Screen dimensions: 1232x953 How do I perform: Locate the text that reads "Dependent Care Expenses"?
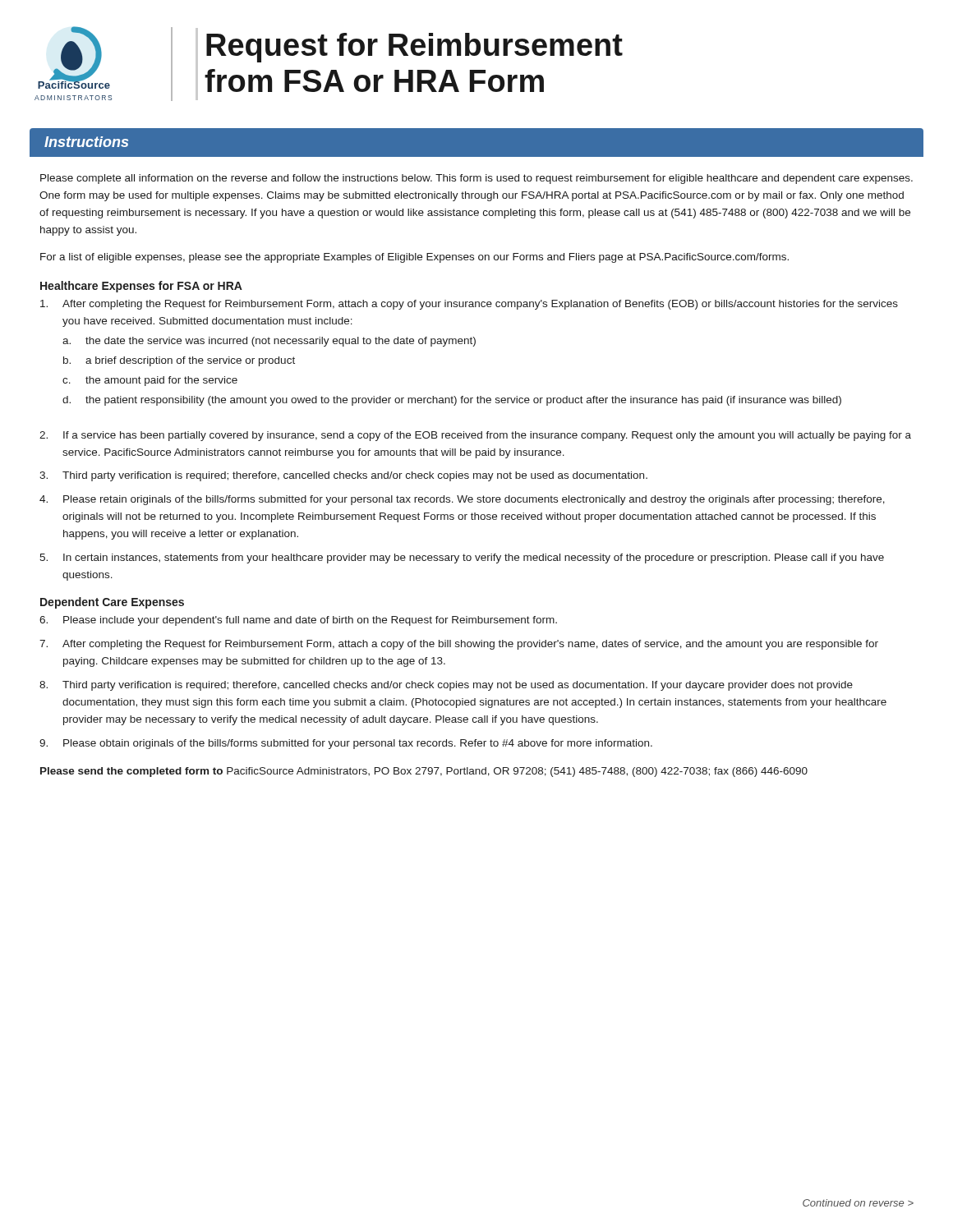(x=112, y=602)
